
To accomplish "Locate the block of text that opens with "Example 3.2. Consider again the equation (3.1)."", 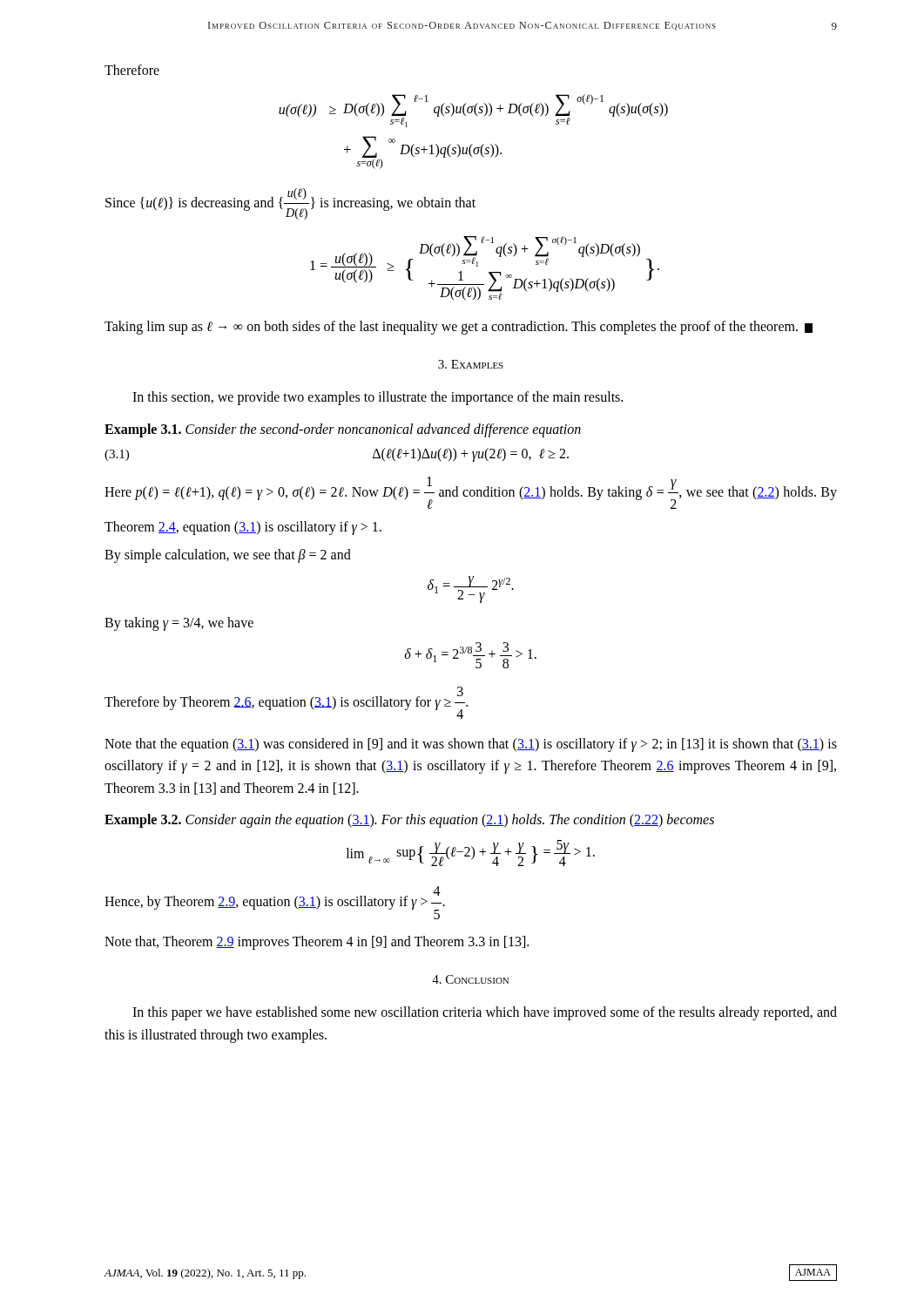I will point(409,819).
